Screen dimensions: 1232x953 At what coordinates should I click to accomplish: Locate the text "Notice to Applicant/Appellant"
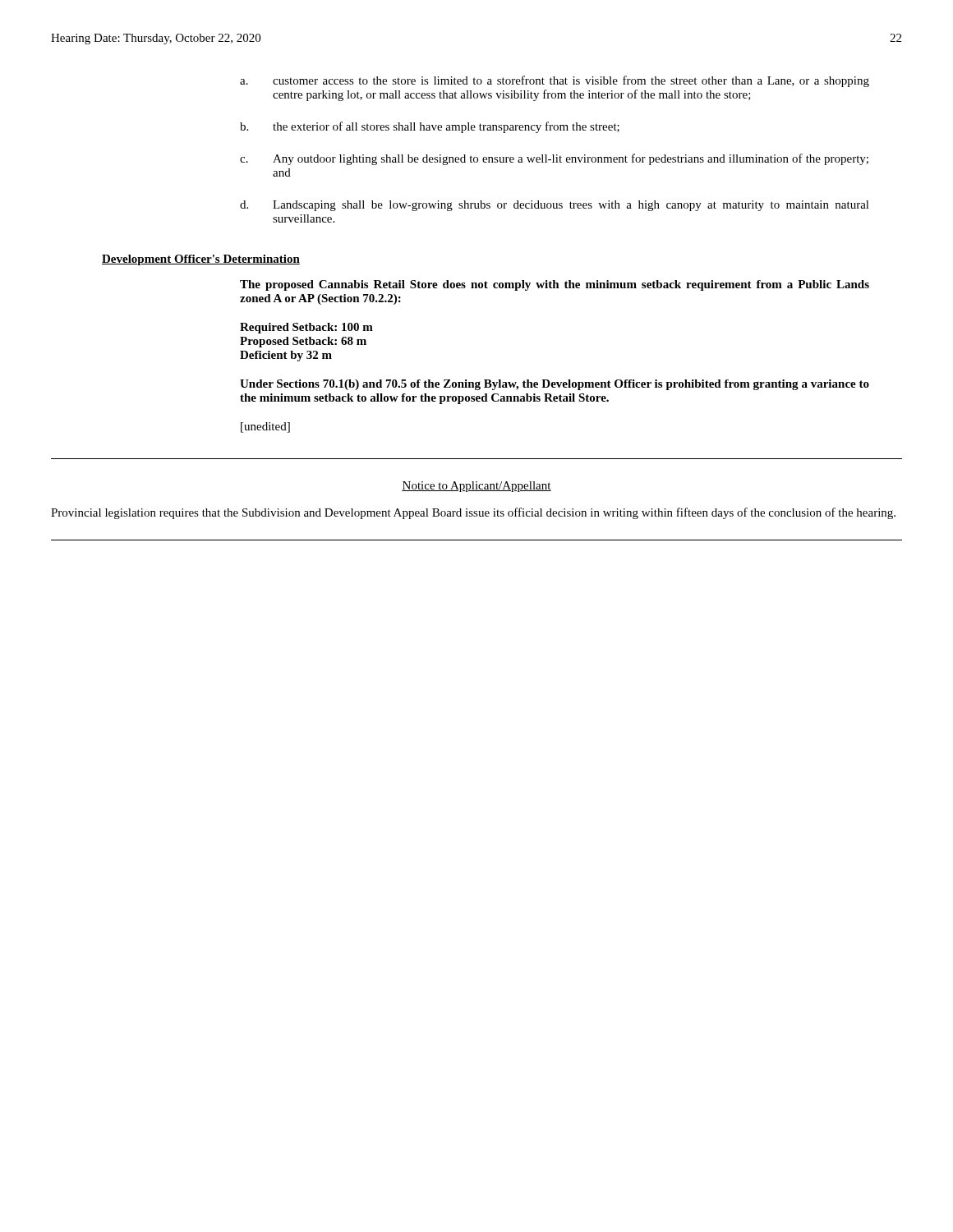tap(476, 485)
